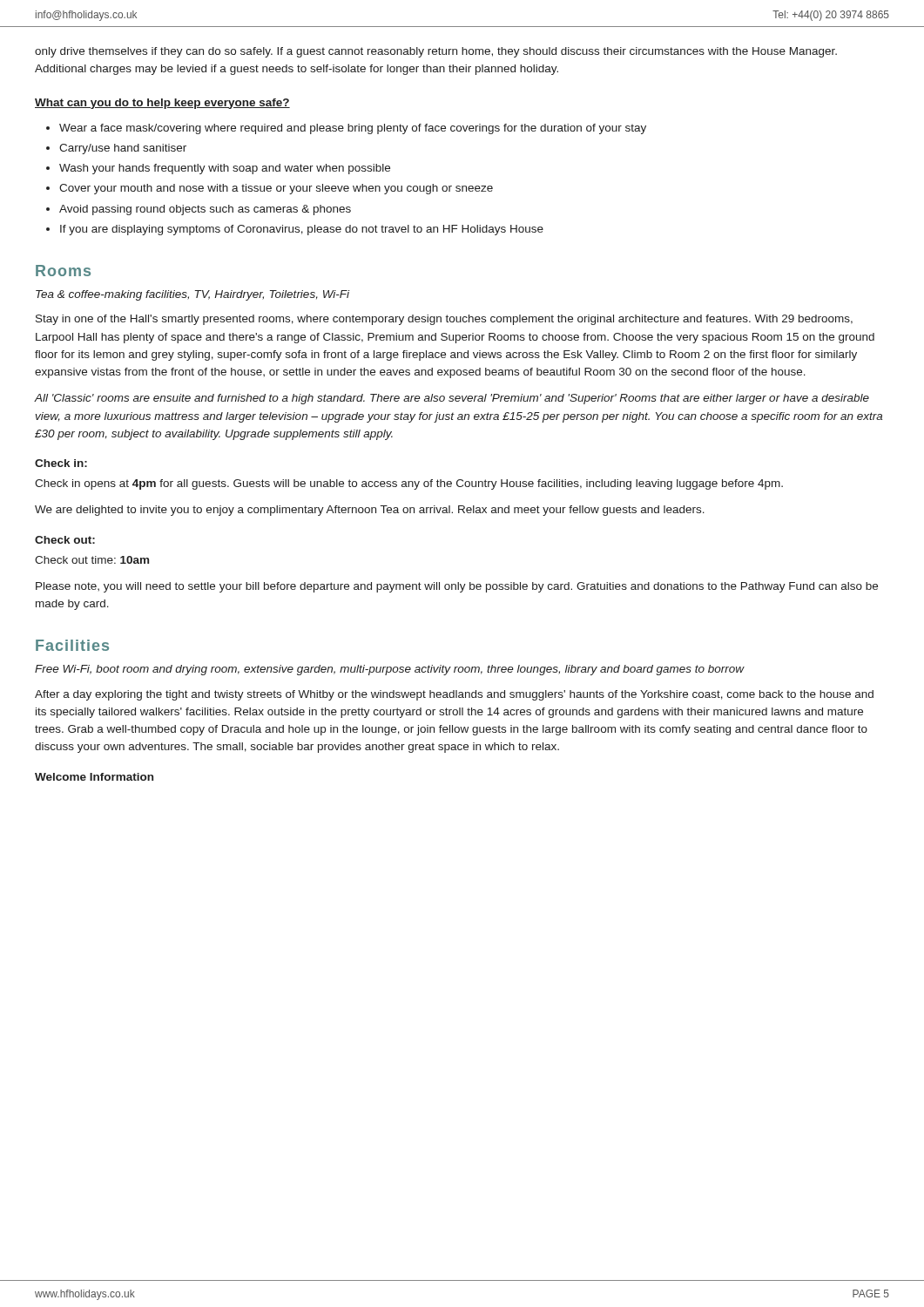The width and height of the screenshot is (924, 1307).
Task: Click on the passage starting "Cover your mouth and nose"
Action: 276,188
